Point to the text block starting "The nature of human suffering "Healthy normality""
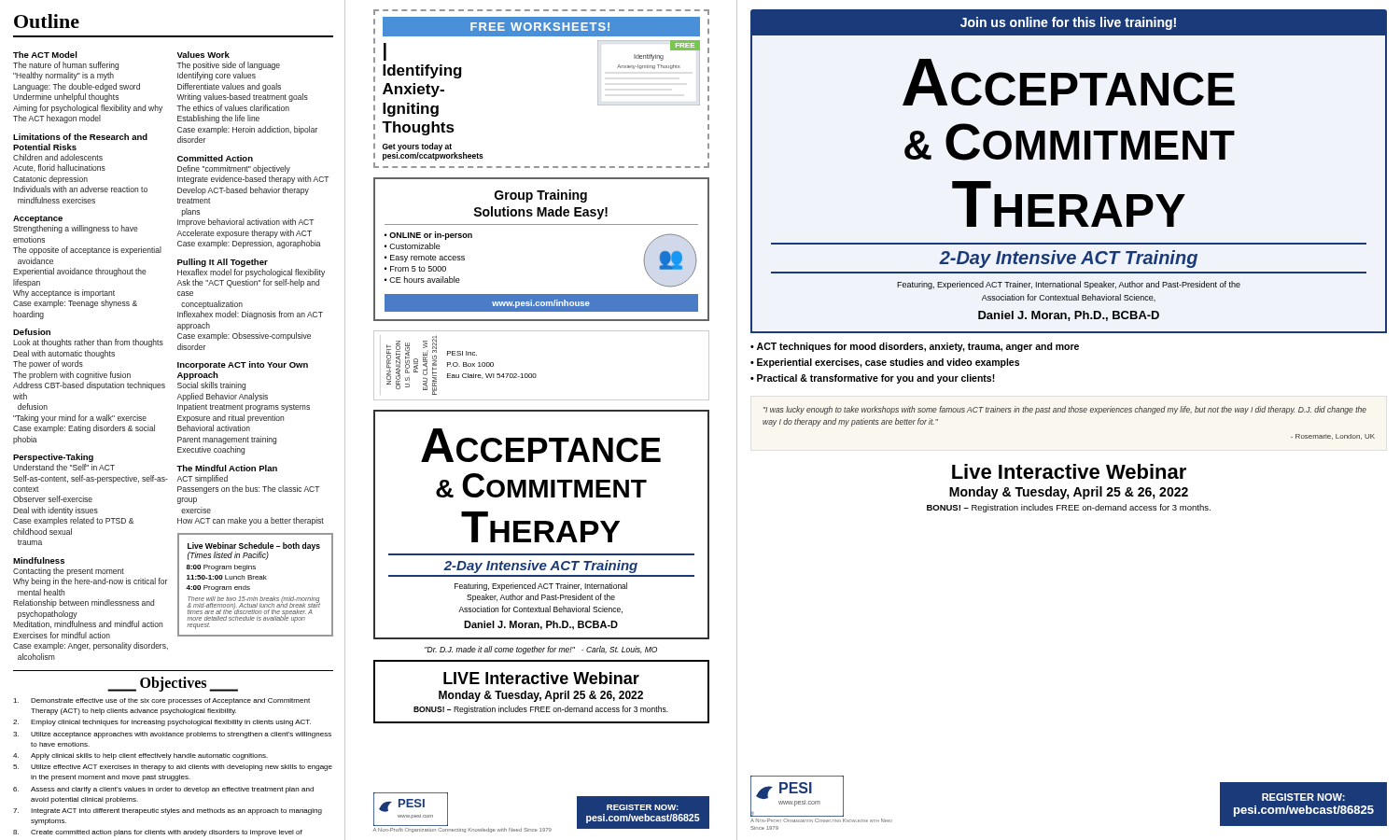1400x840 pixels. coord(88,92)
